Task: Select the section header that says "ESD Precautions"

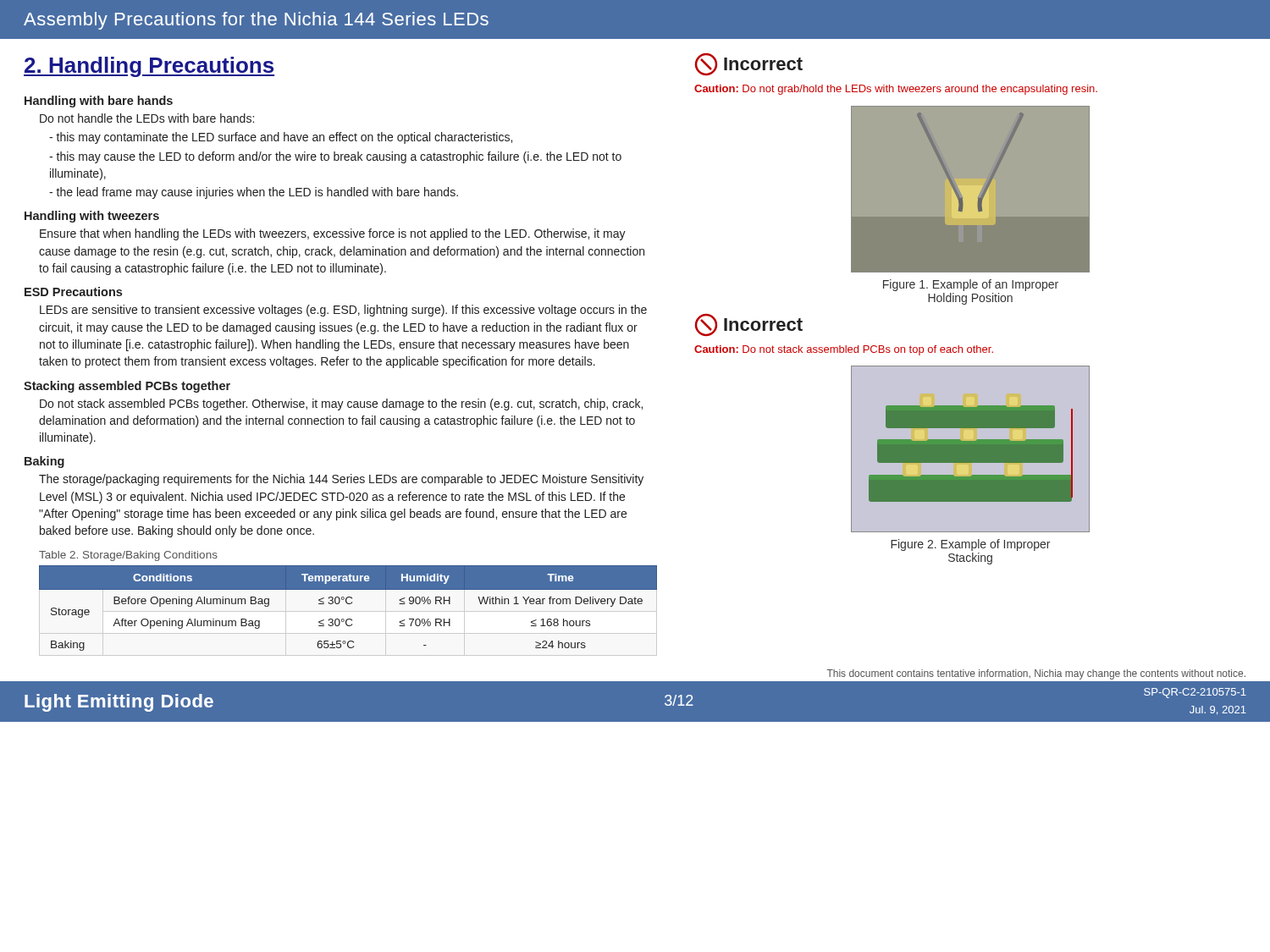Action: [73, 292]
